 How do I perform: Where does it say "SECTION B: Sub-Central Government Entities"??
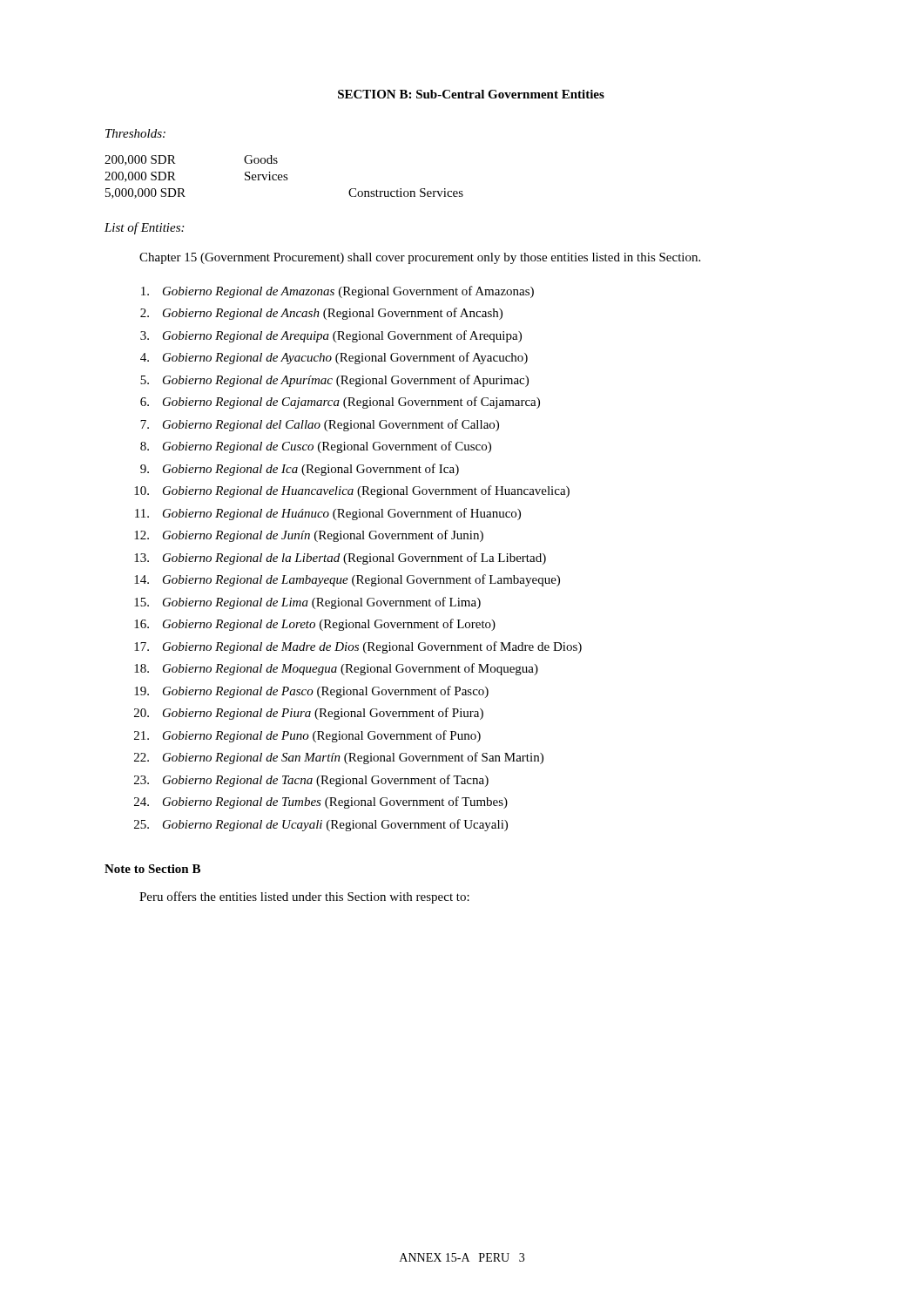(x=471, y=94)
